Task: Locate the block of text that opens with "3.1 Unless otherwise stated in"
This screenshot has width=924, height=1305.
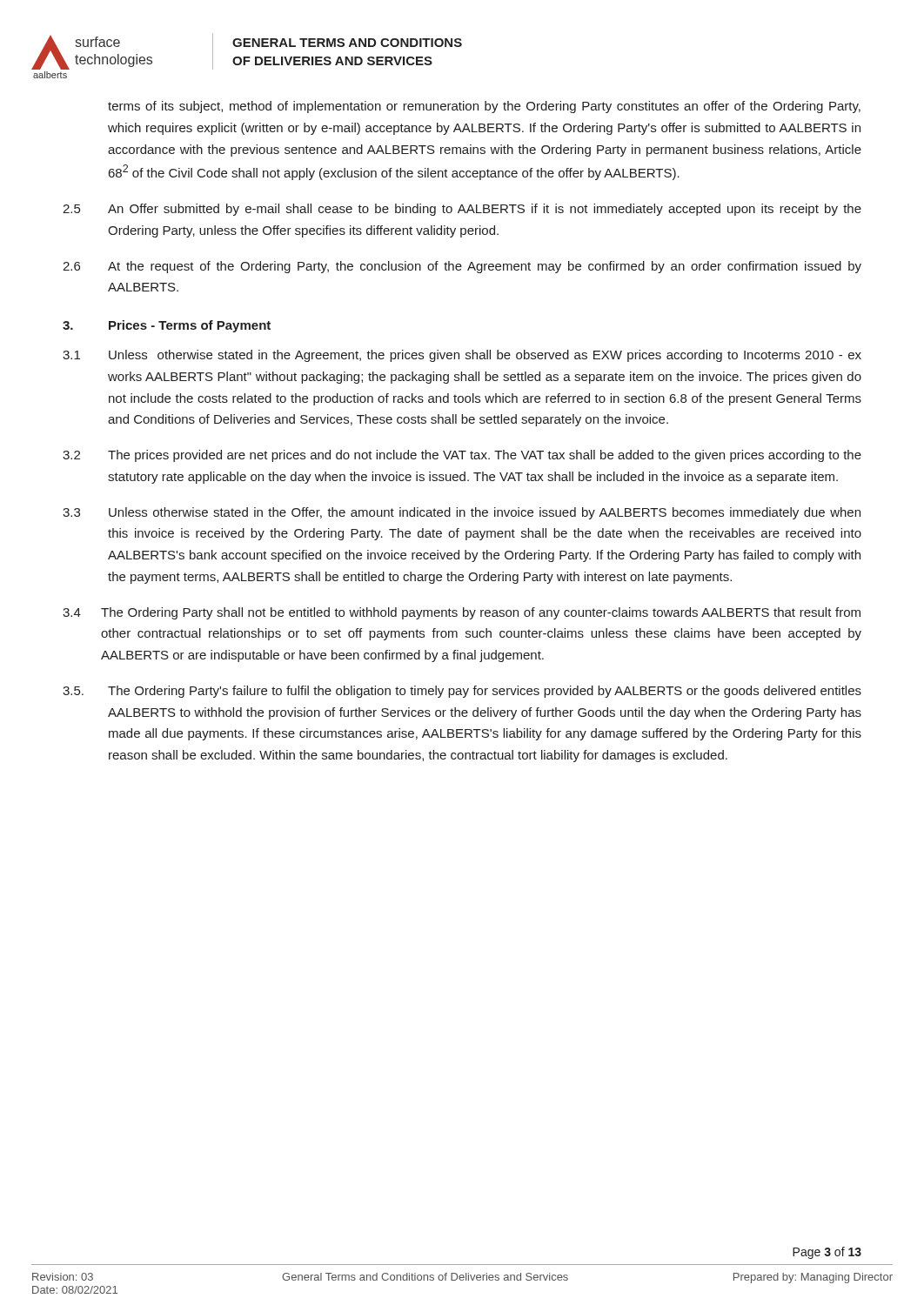Action: pos(462,388)
